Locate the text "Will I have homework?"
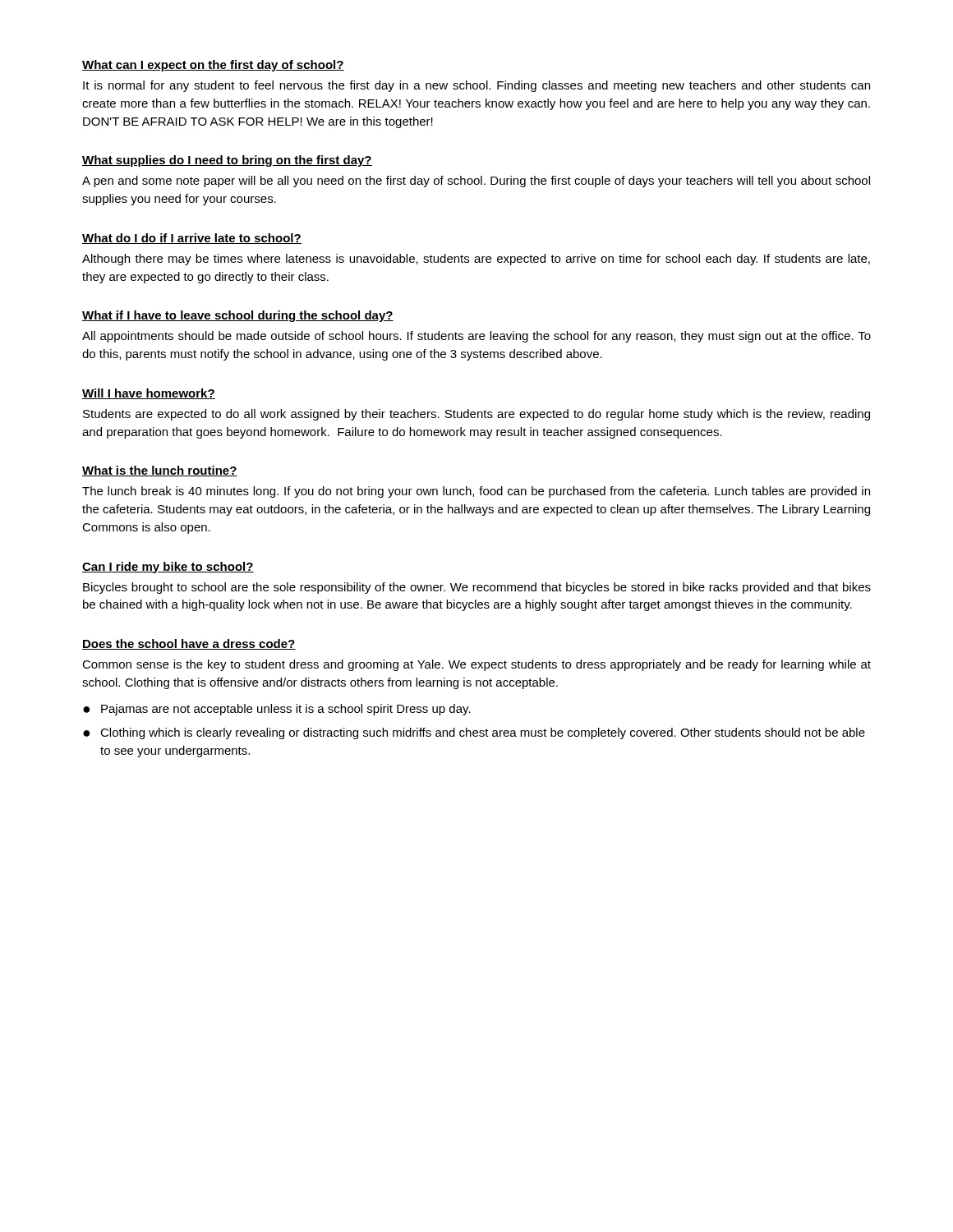This screenshot has height=1232, width=953. [149, 393]
